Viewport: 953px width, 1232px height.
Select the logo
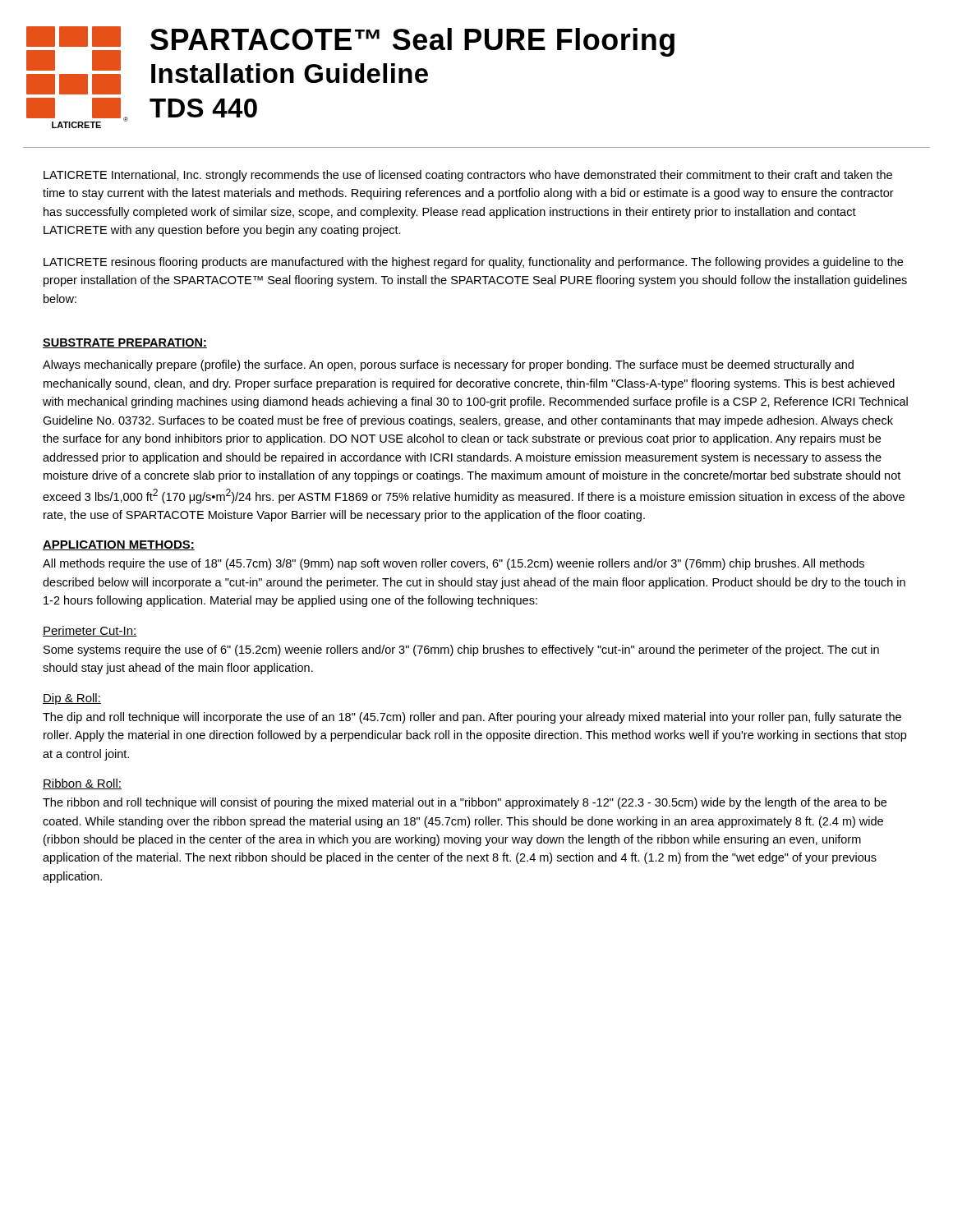coord(76,78)
